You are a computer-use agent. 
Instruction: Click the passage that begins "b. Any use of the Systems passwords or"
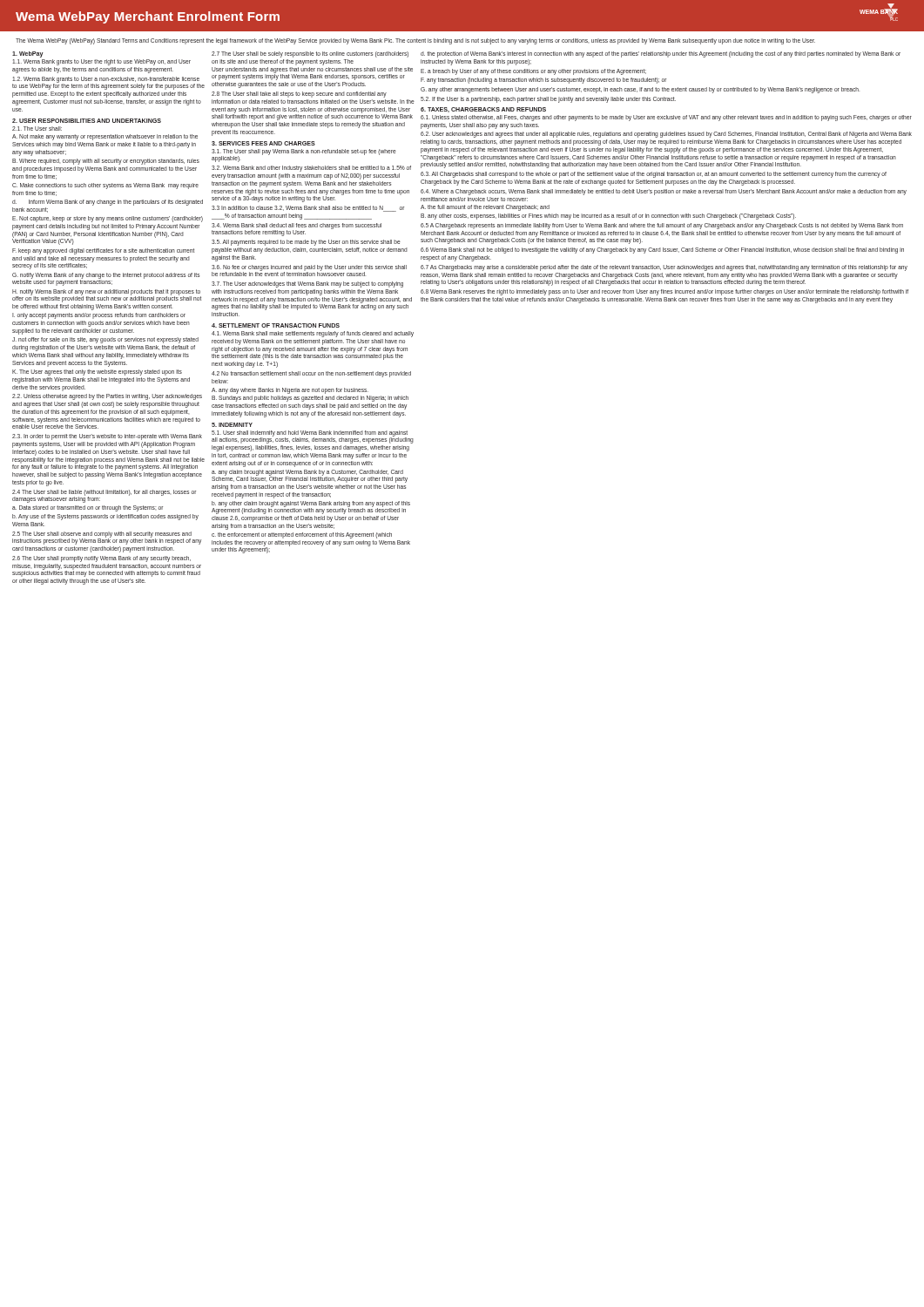[x=105, y=520]
